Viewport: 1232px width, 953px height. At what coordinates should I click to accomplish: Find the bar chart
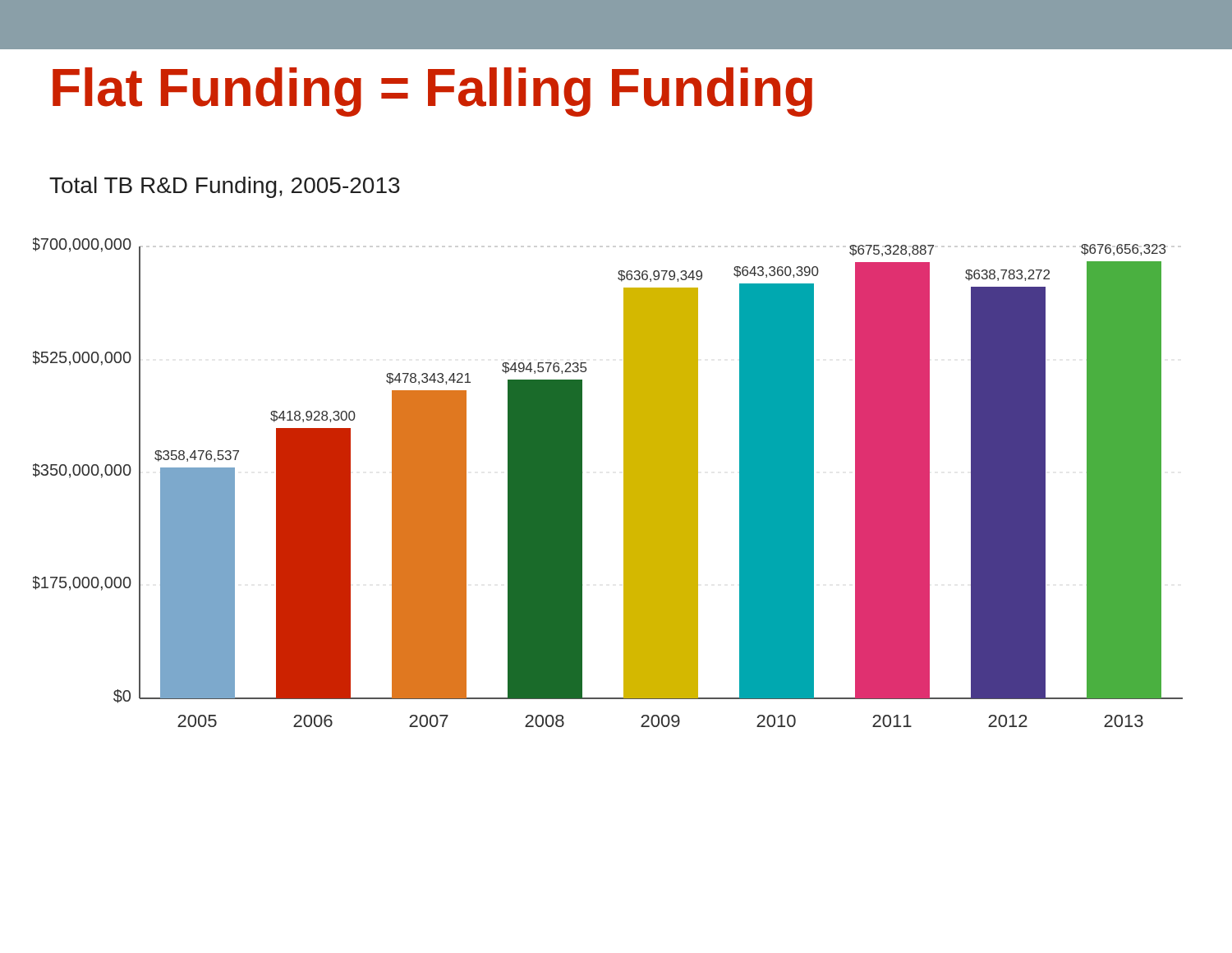(x=616, y=485)
